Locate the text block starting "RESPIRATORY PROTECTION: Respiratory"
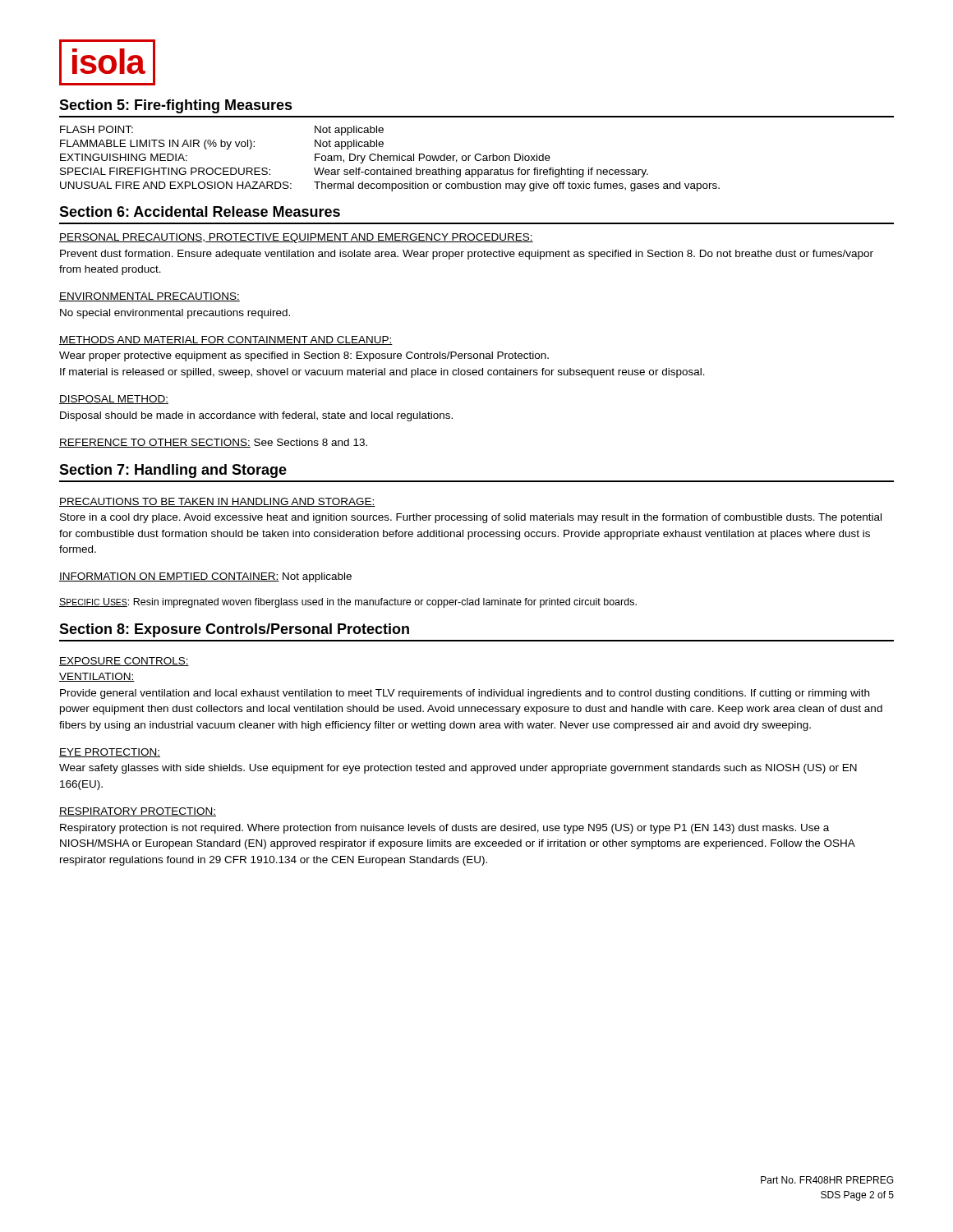This screenshot has width=953, height=1232. (476, 835)
